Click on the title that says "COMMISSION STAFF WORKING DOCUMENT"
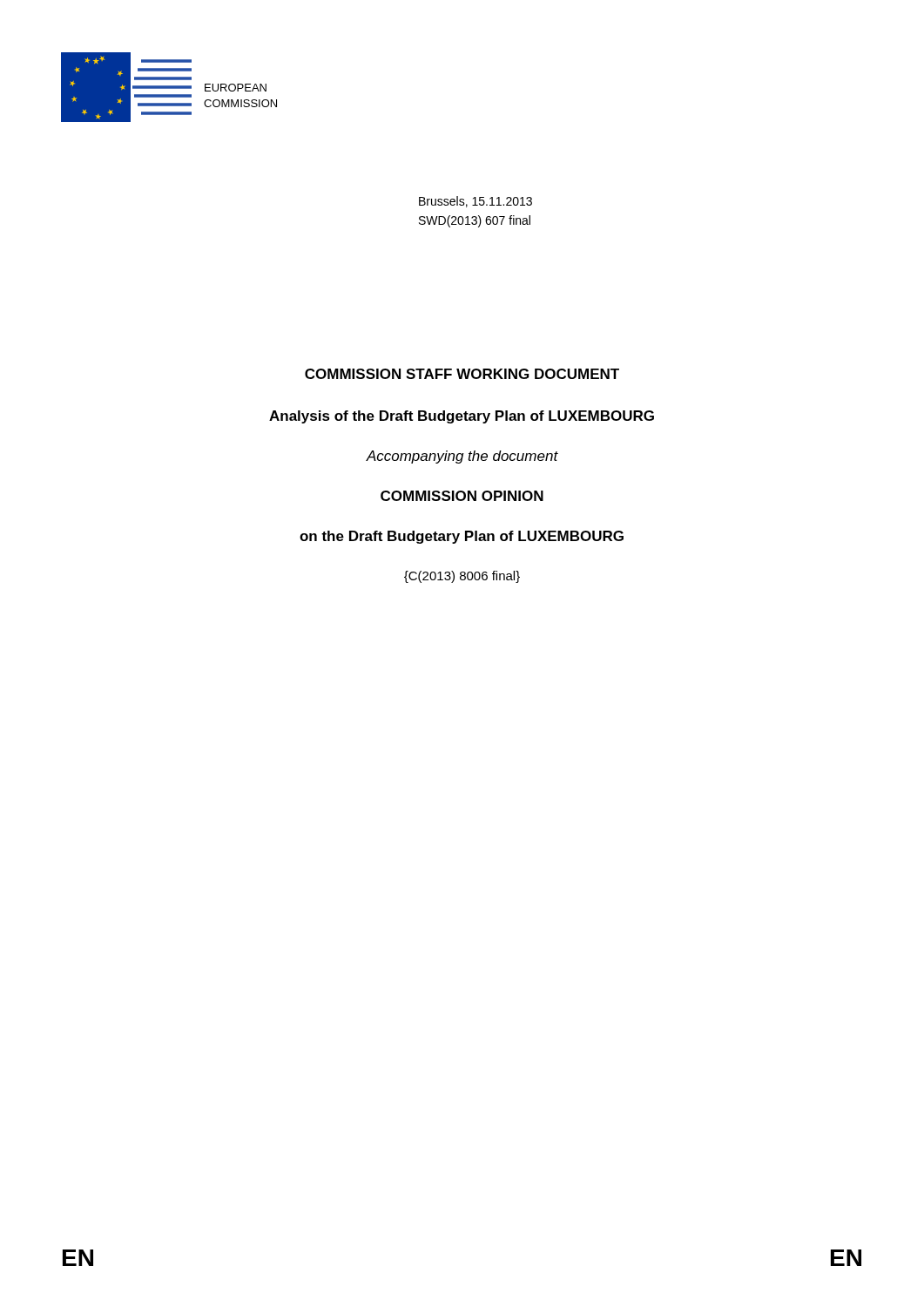The height and width of the screenshot is (1307, 924). 462,374
